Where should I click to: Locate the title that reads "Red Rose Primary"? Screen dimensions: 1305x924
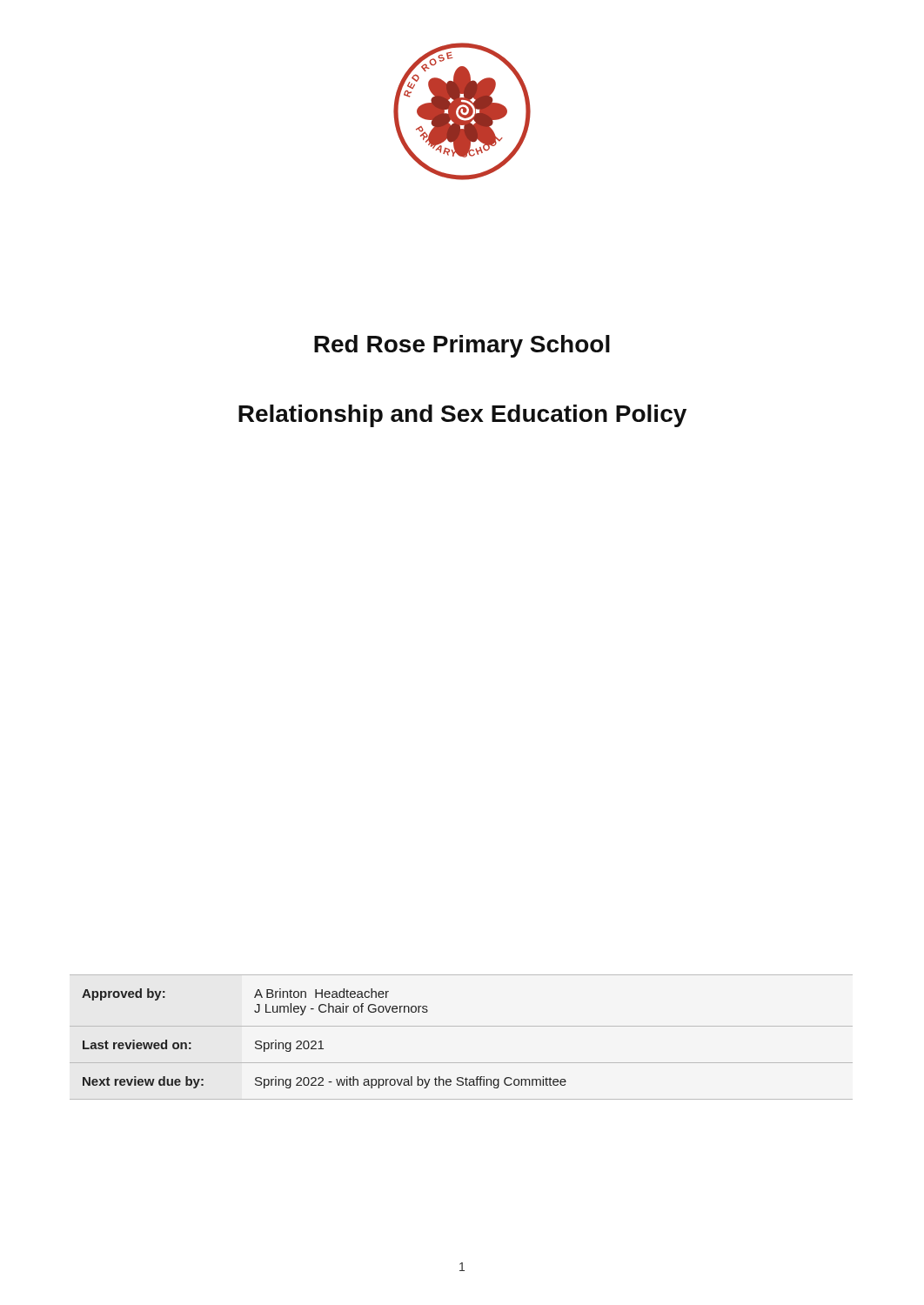click(x=462, y=344)
